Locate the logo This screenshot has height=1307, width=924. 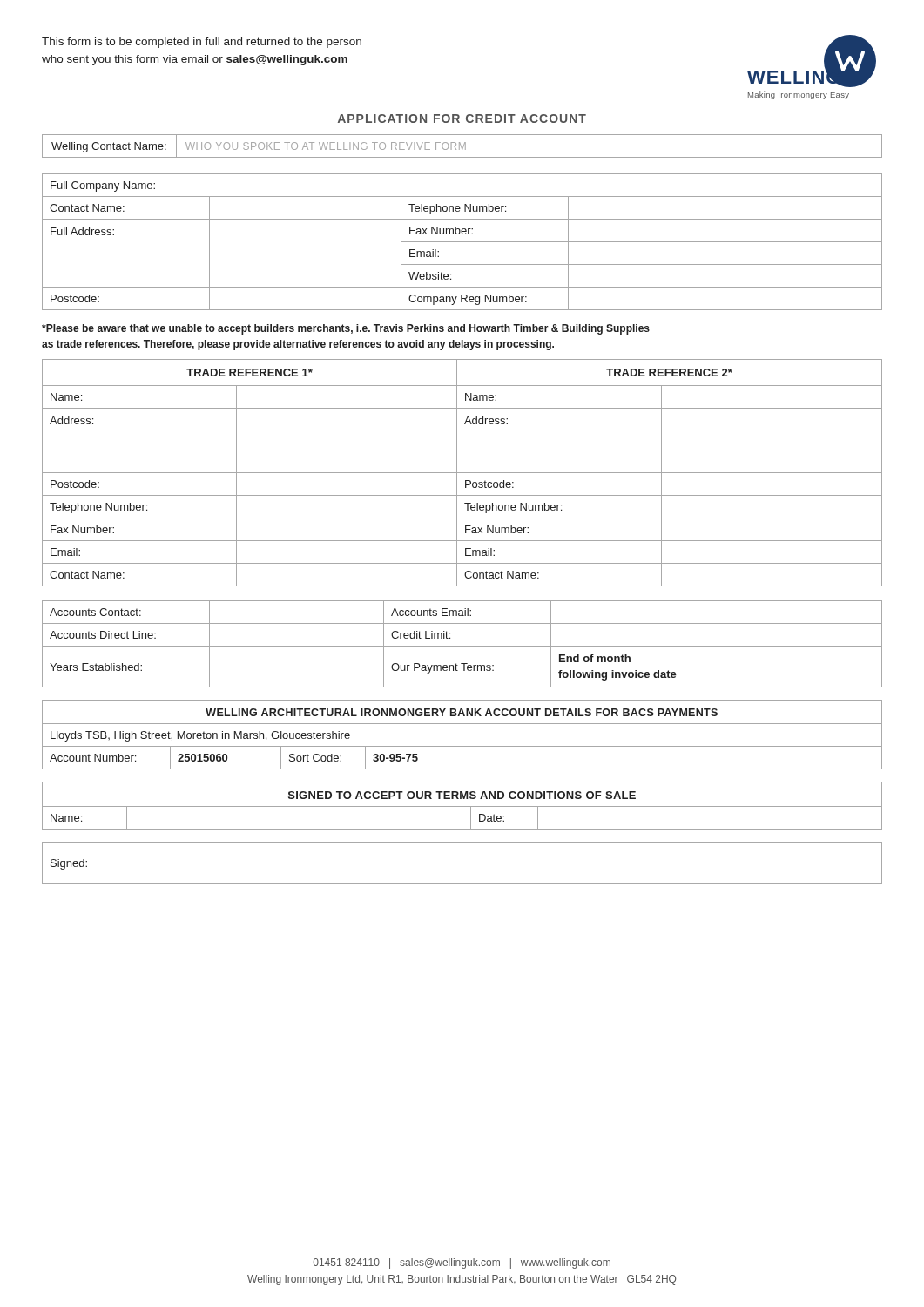[815, 68]
